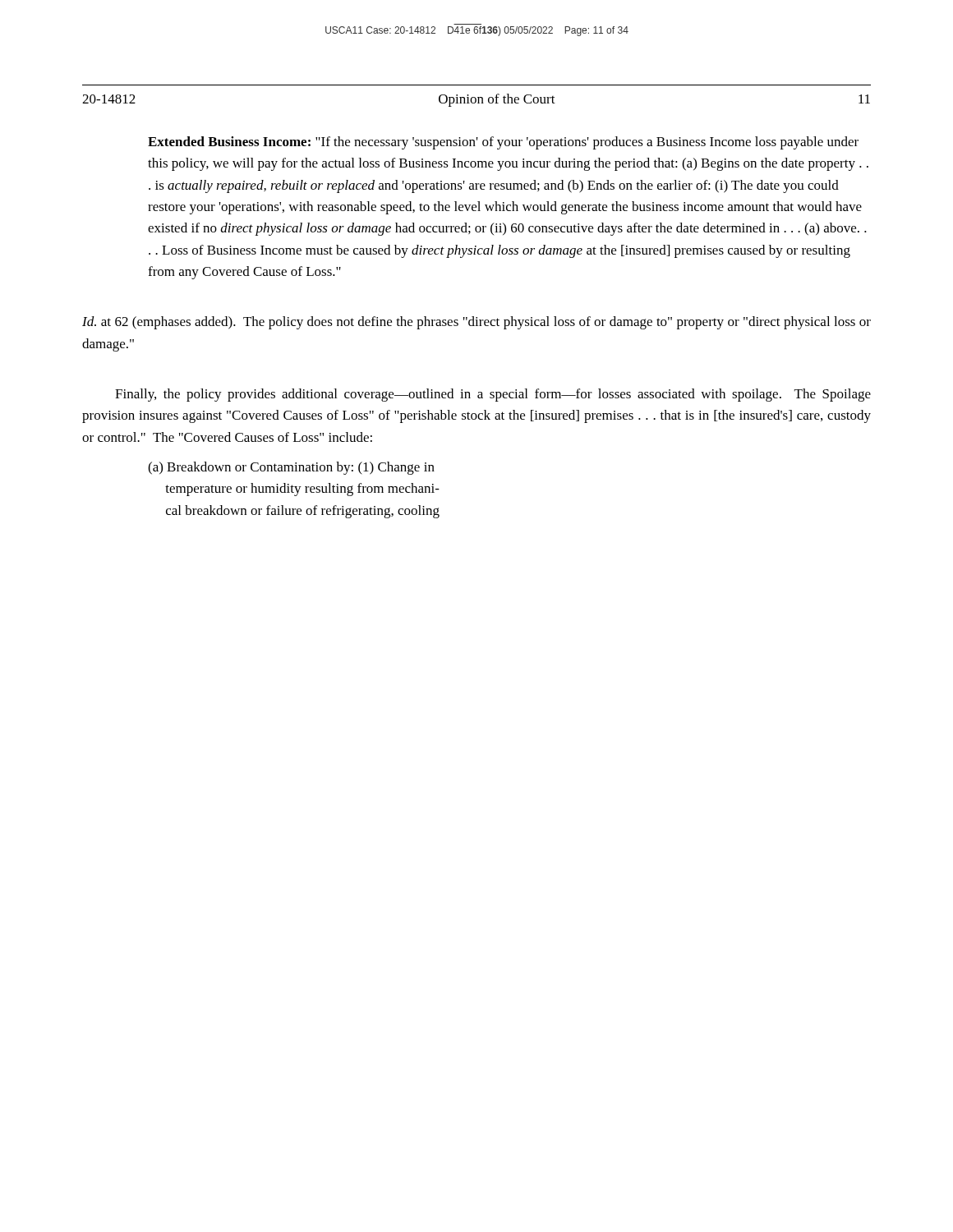The width and height of the screenshot is (953, 1232).
Task: Select the text starting "Finally, the policy provides"
Action: coord(476,416)
